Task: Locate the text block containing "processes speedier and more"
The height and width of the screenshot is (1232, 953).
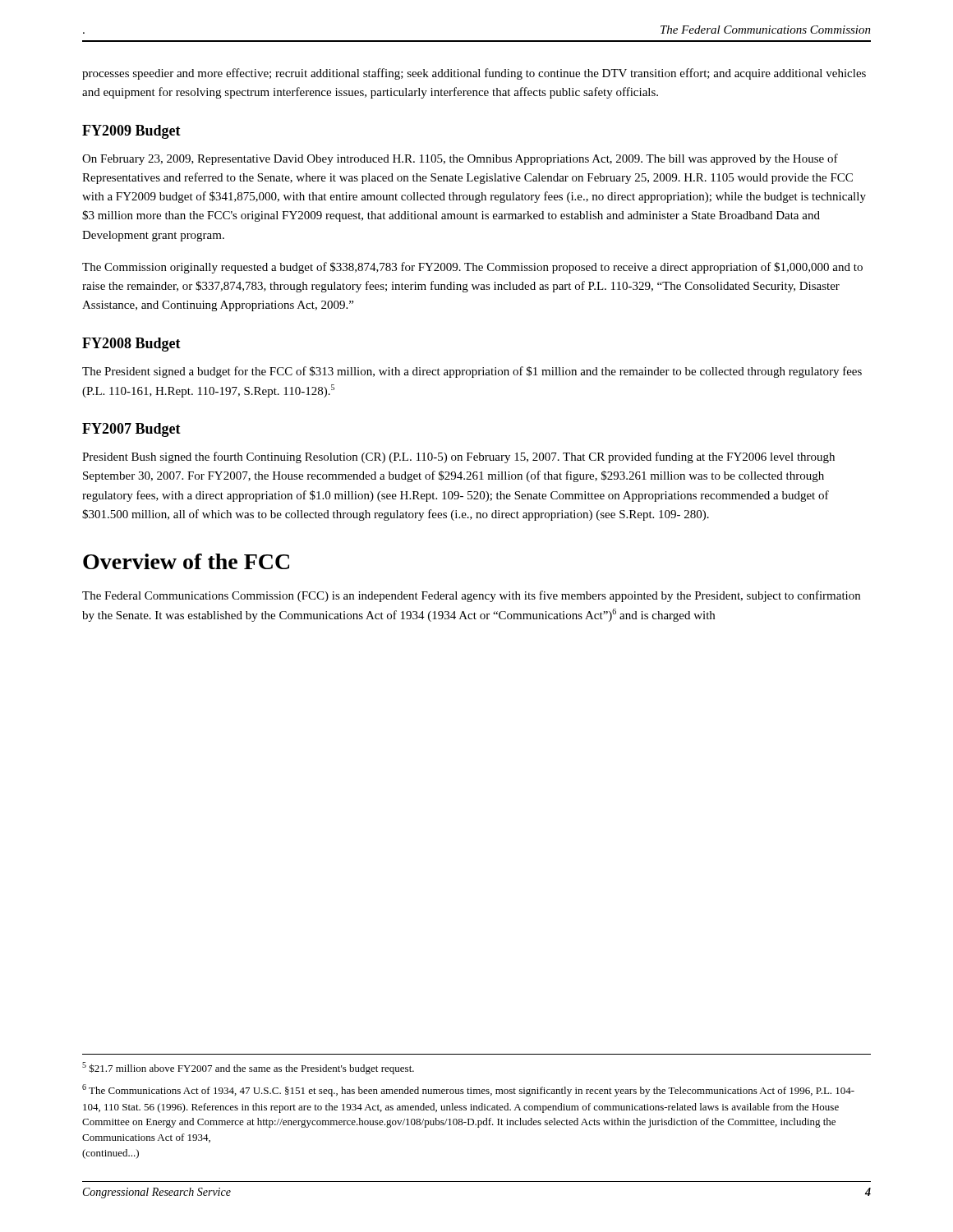Action: pos(474,83)
